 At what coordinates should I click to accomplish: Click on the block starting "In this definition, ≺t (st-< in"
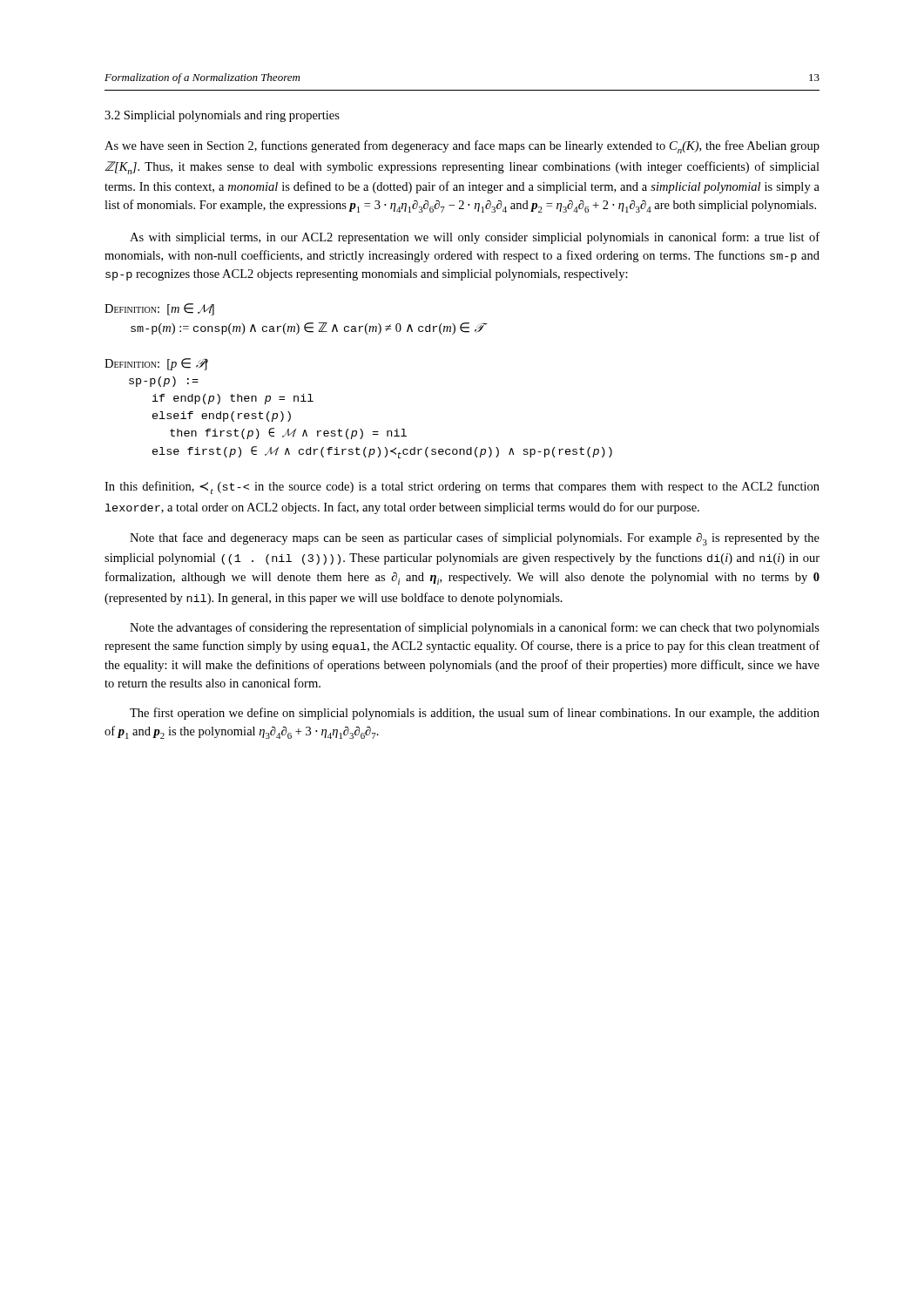pos(462,498)
